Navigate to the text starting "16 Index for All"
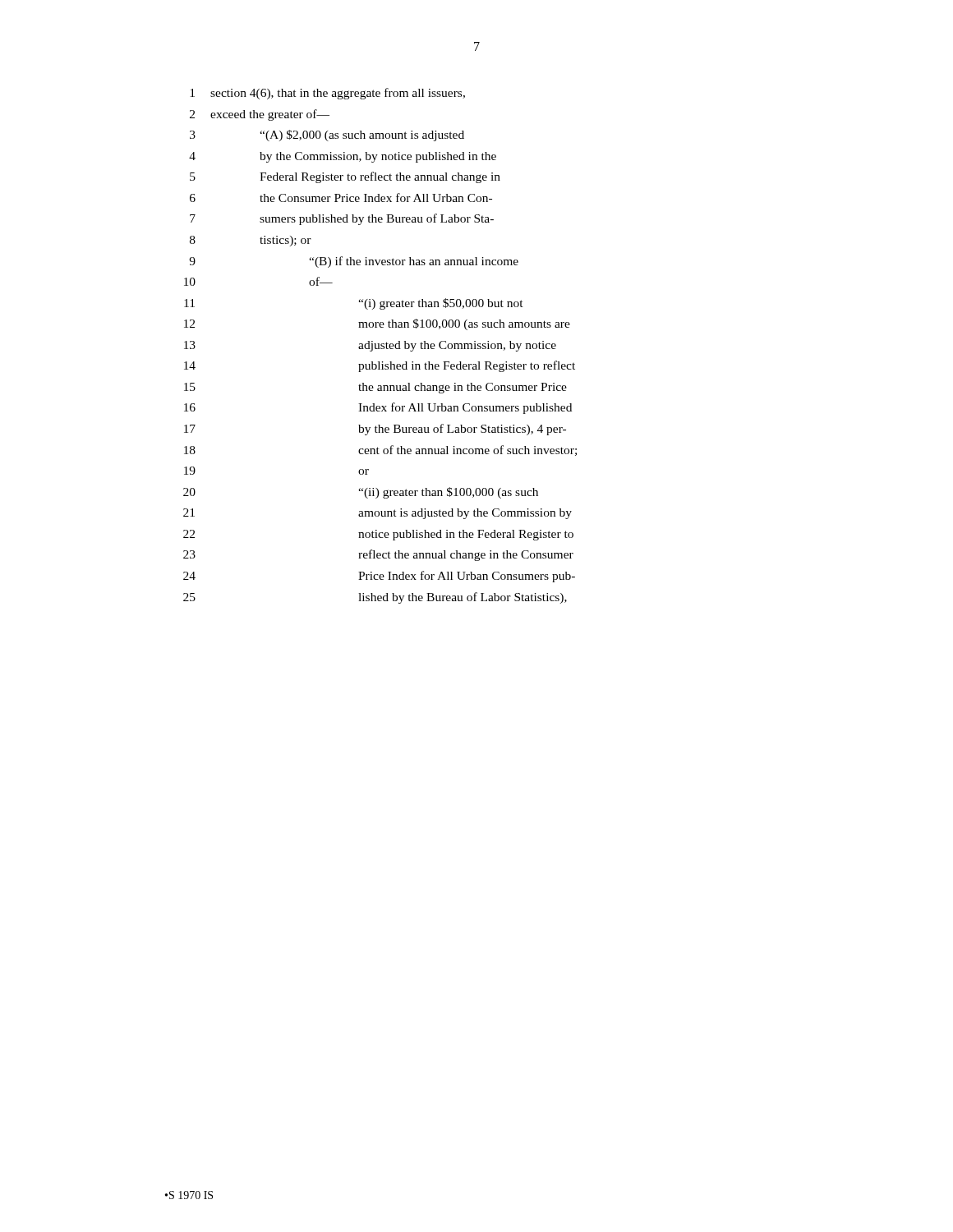This screenshot has height=1232, width=953. [x=493, y=408]
